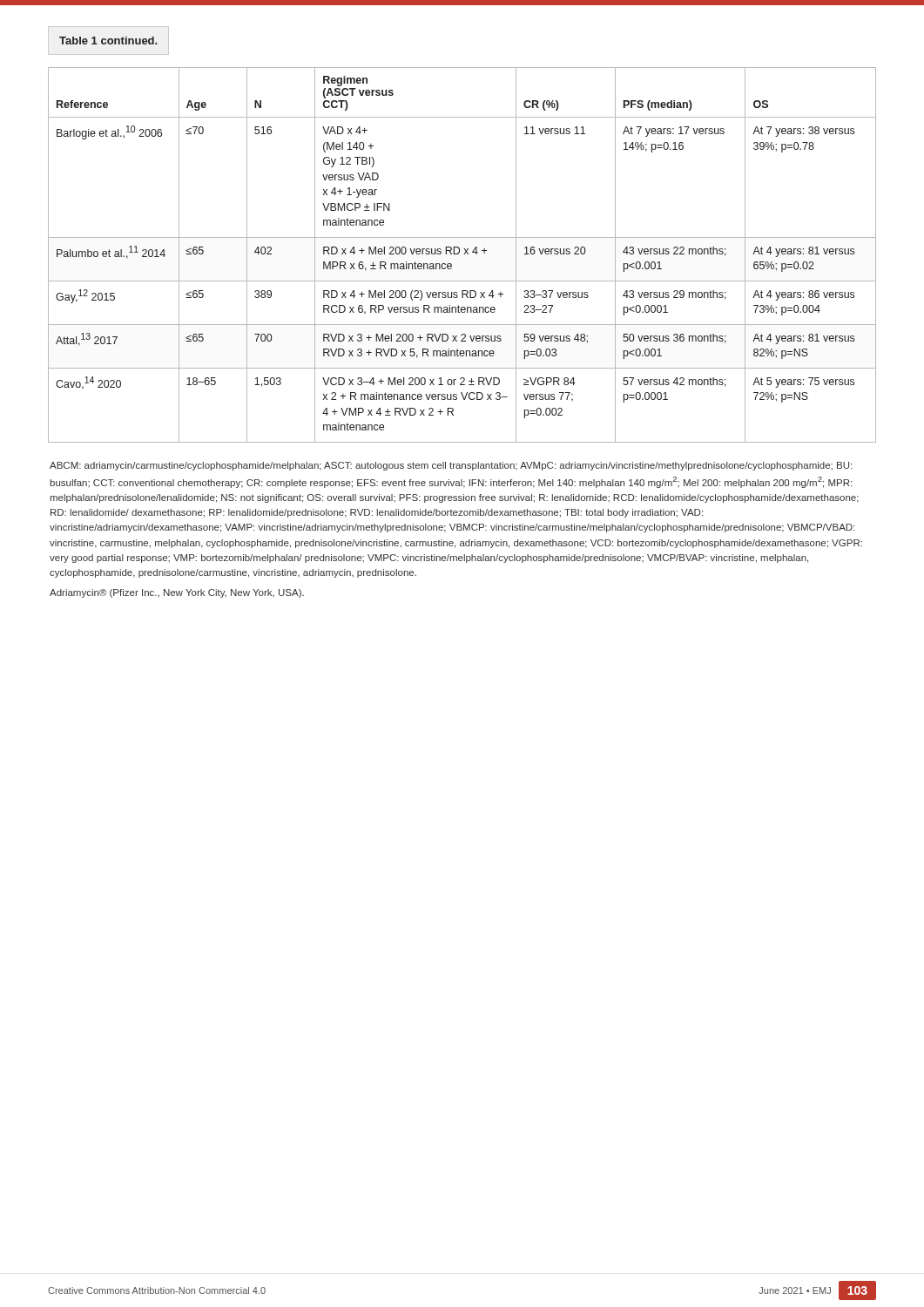The image size is (924, 1307).
Task: Locate the section header with the text "Table 1 continued."
Action: pos(109,41)
